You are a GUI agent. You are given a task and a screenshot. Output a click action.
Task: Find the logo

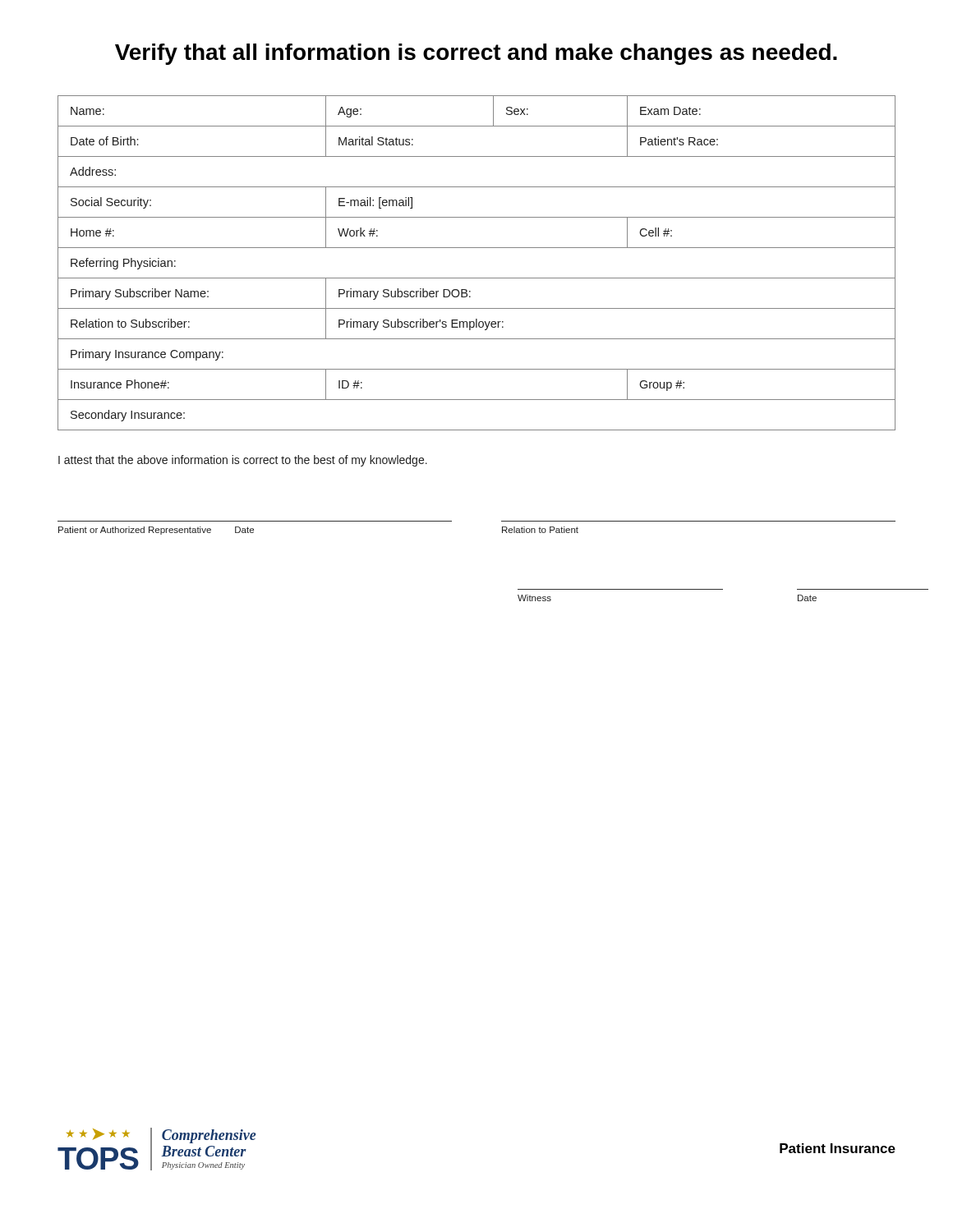point(157,1149)
